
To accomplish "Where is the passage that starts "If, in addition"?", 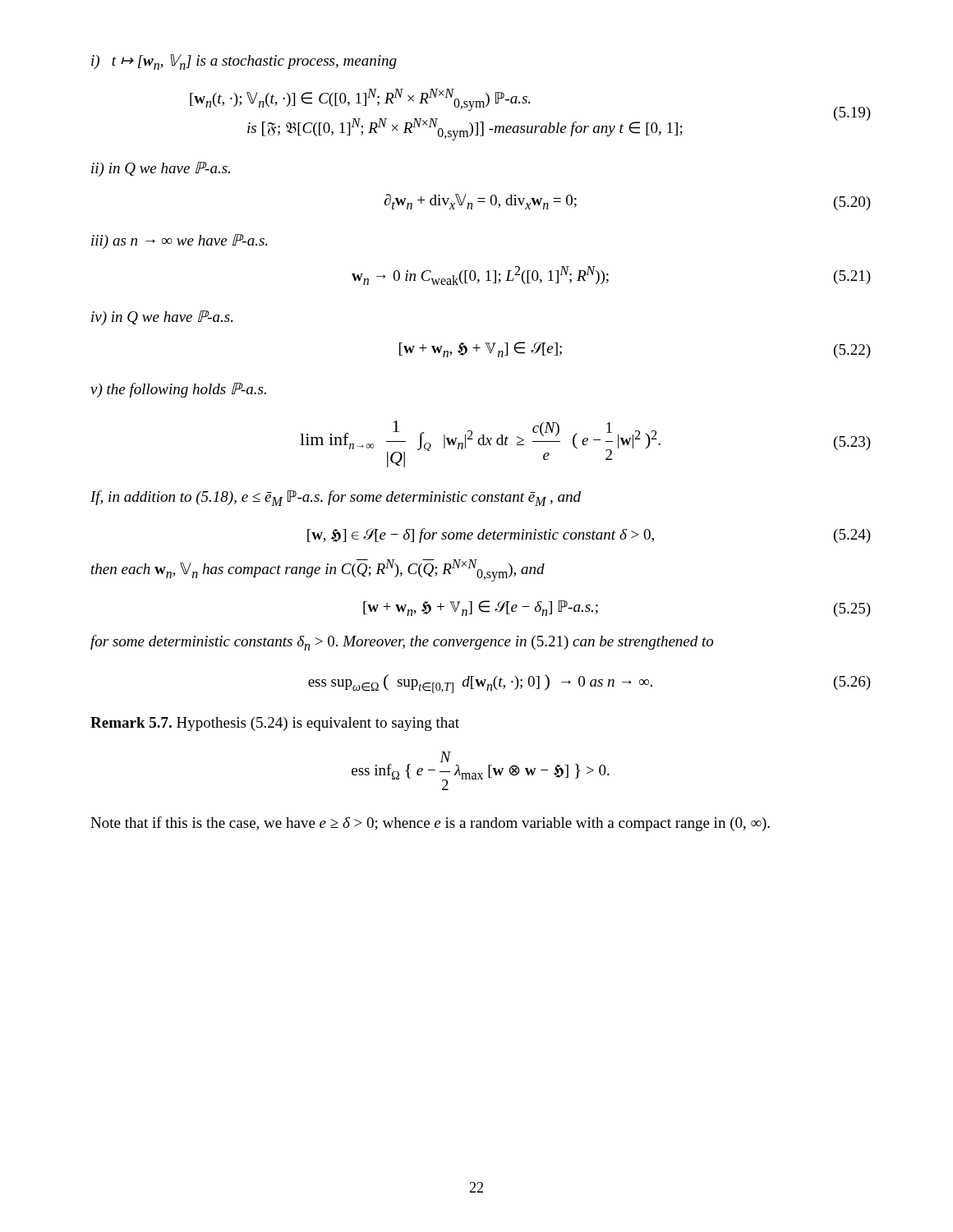I will pos(336,498).
